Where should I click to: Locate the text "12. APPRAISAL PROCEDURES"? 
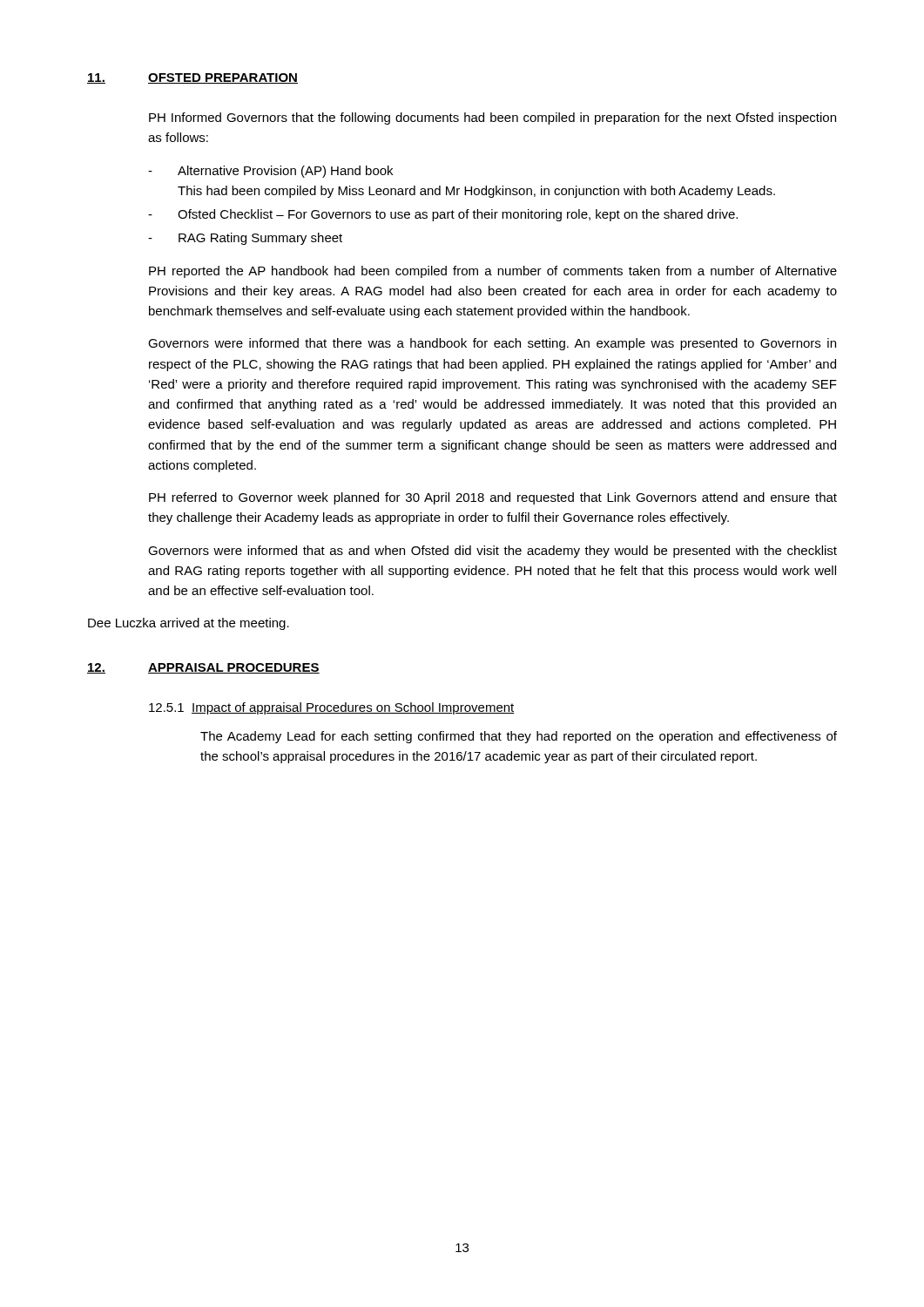pyautogui.click(x=203, y=667)
